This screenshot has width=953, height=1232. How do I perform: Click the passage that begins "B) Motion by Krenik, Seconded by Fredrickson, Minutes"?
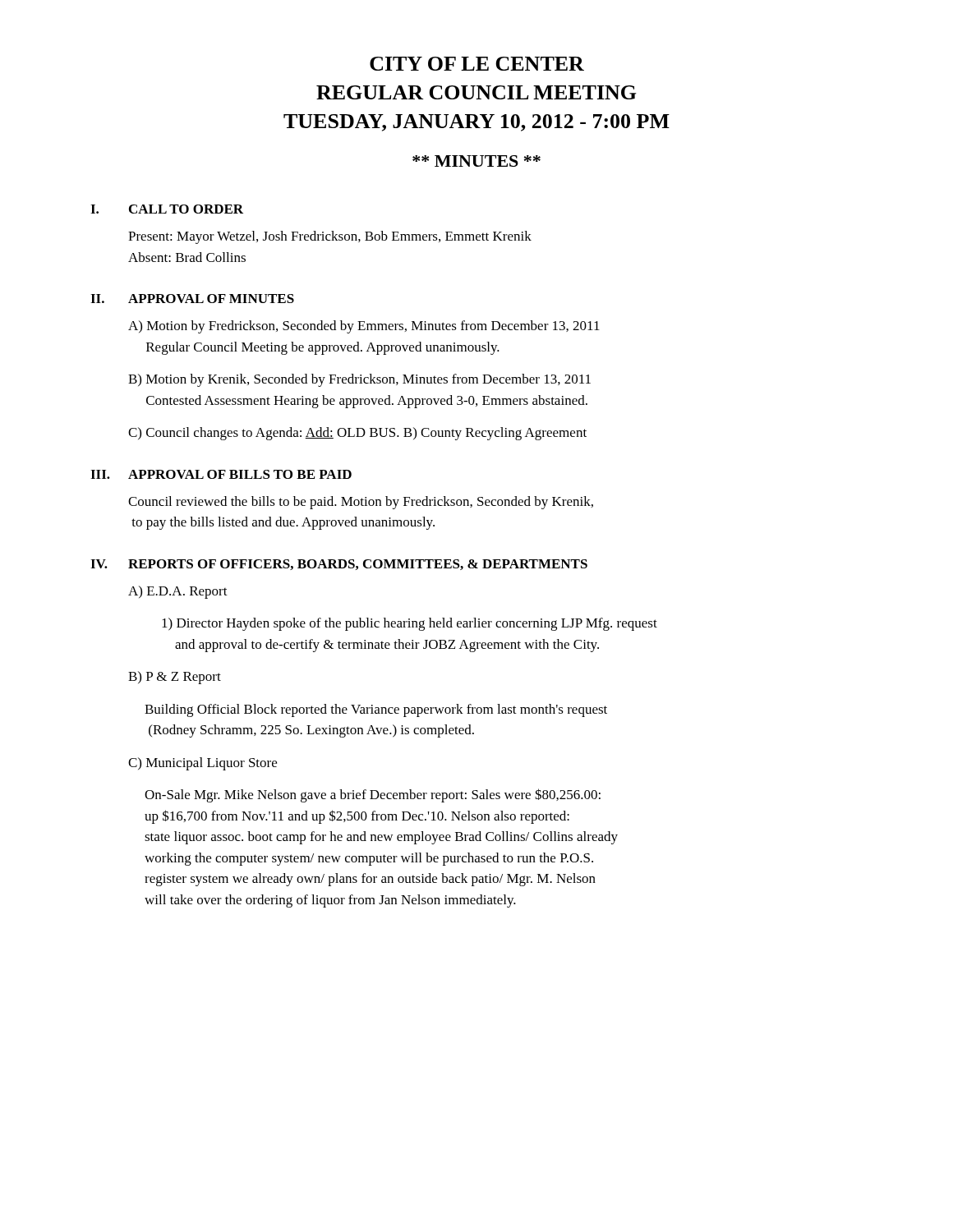pyautogui.click(x=360, y=390)
